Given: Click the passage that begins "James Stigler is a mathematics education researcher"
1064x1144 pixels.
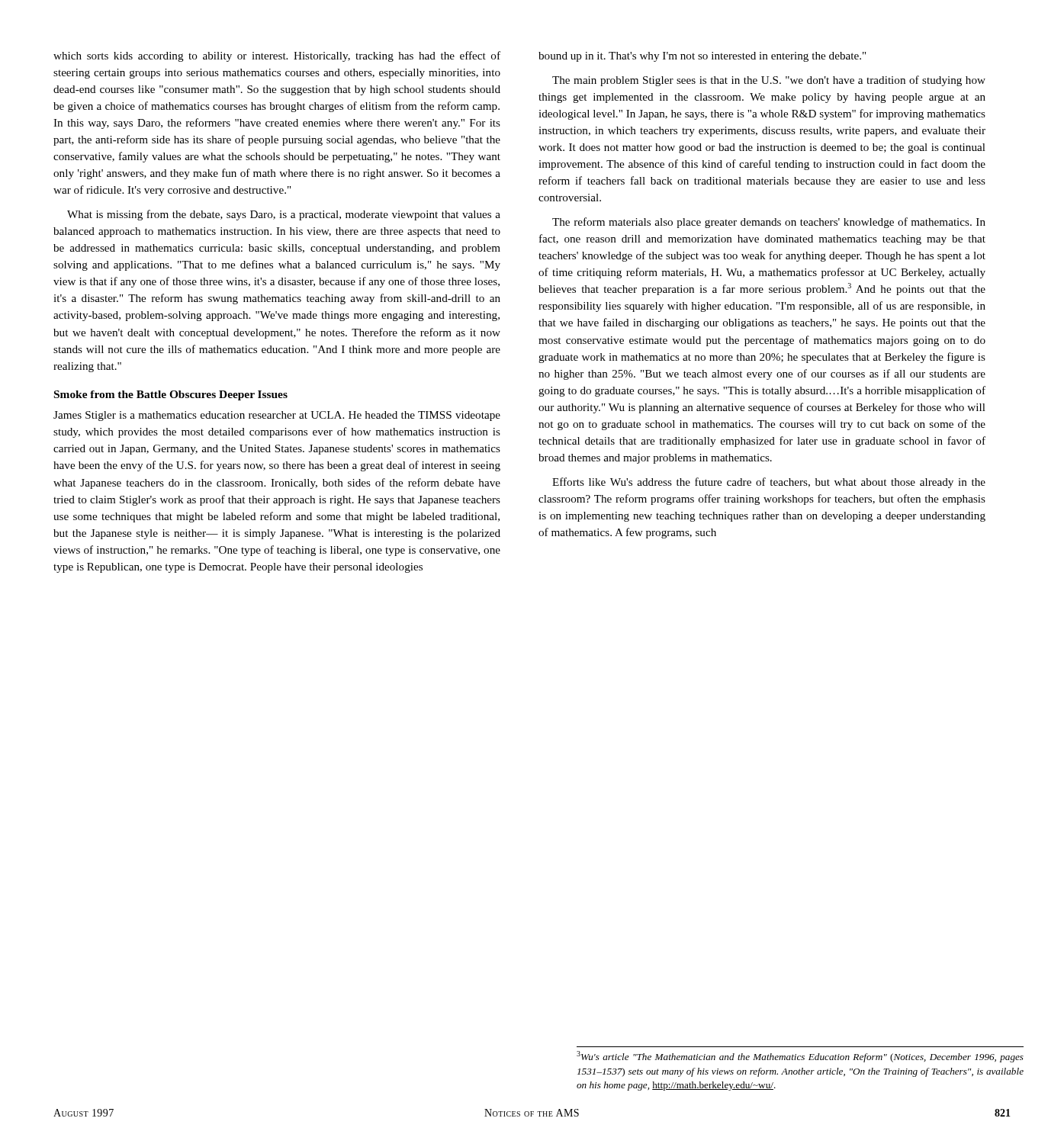Looking at the screenshot, I should (x=277, y=491).
